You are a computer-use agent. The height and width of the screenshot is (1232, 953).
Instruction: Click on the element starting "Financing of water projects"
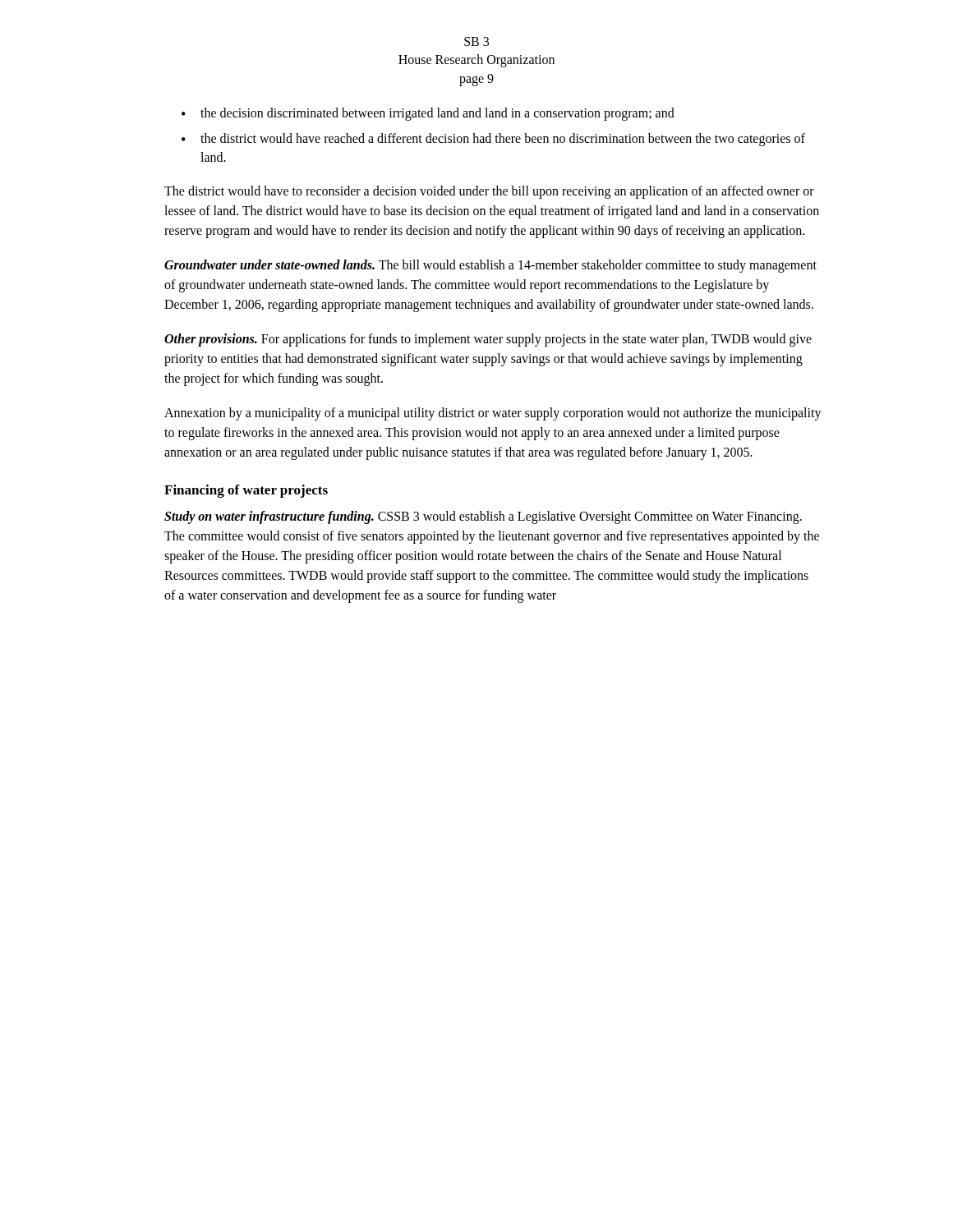246,490
